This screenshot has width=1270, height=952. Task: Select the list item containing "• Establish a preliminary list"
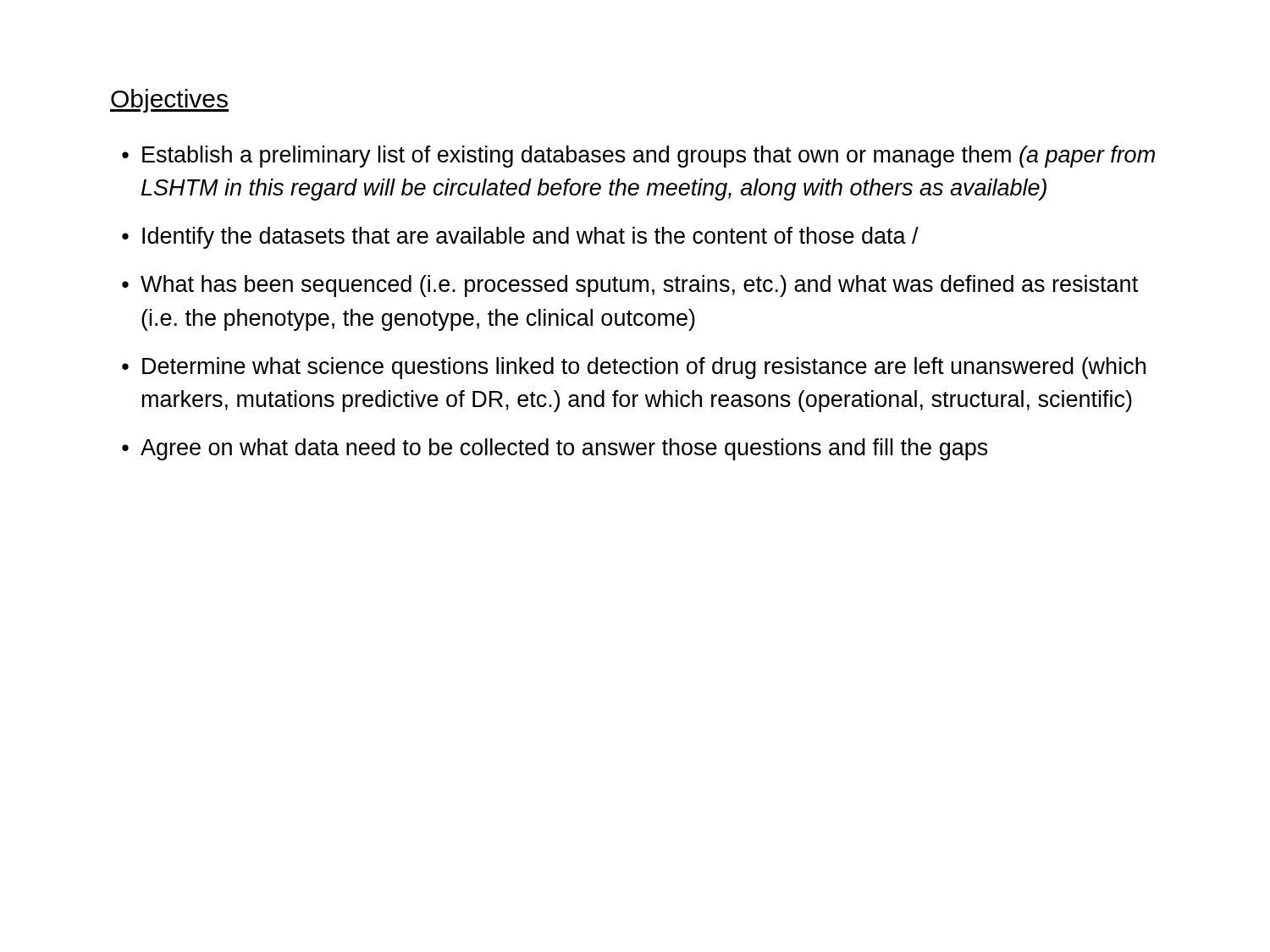click(x=635, y=172)
